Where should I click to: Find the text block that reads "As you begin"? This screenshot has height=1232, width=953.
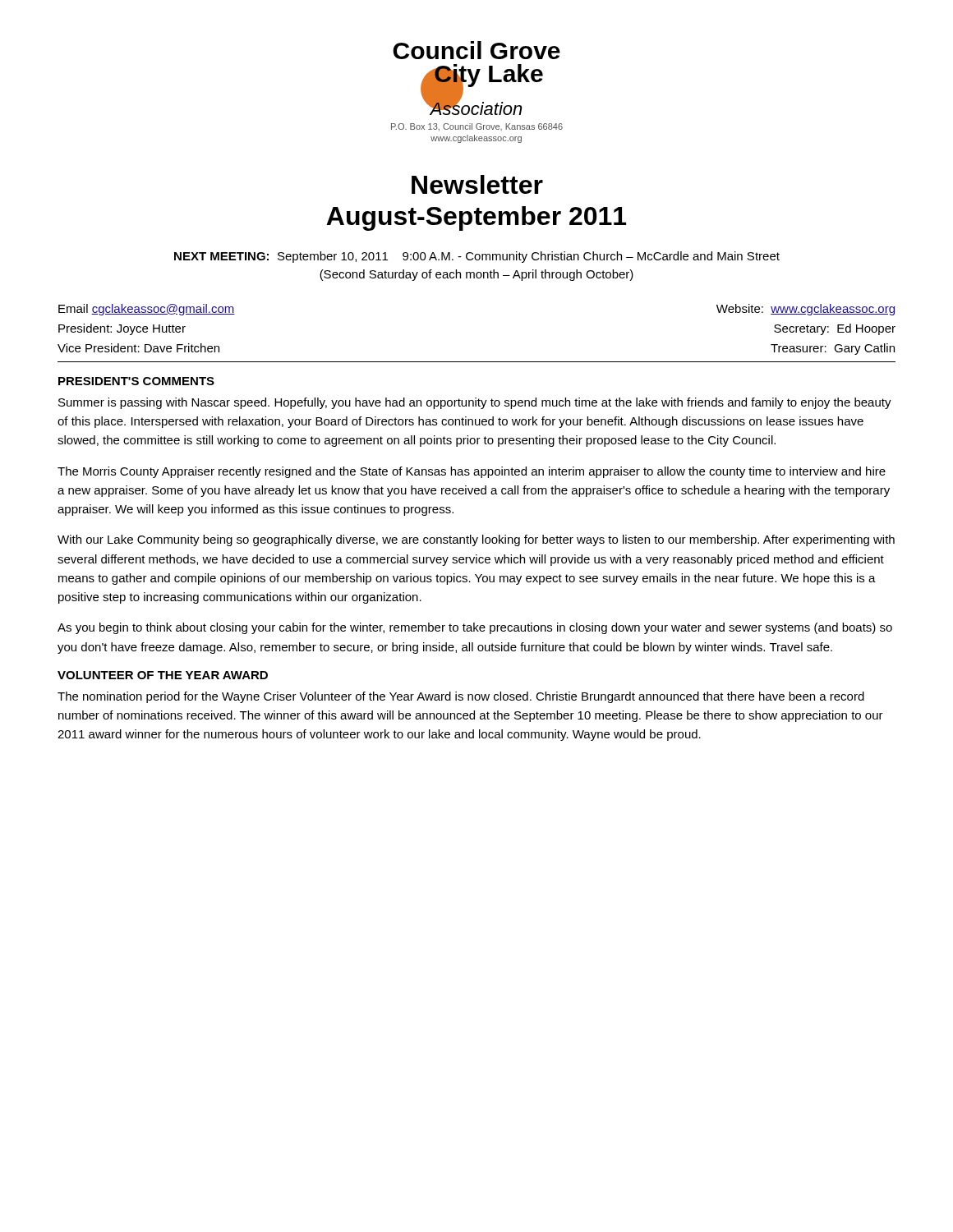coord(475,637)
